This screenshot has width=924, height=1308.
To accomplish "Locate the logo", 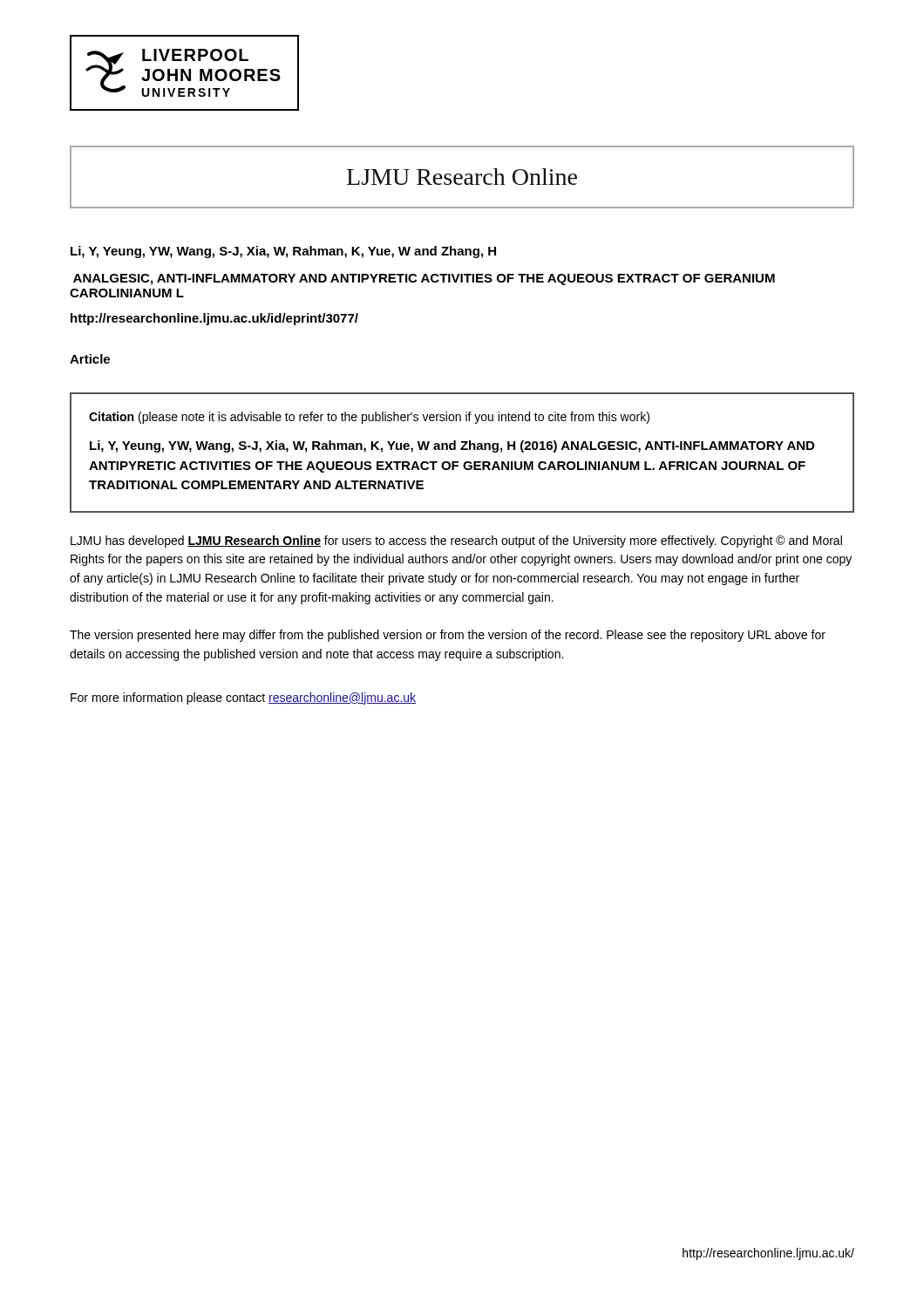I will 462,82.
